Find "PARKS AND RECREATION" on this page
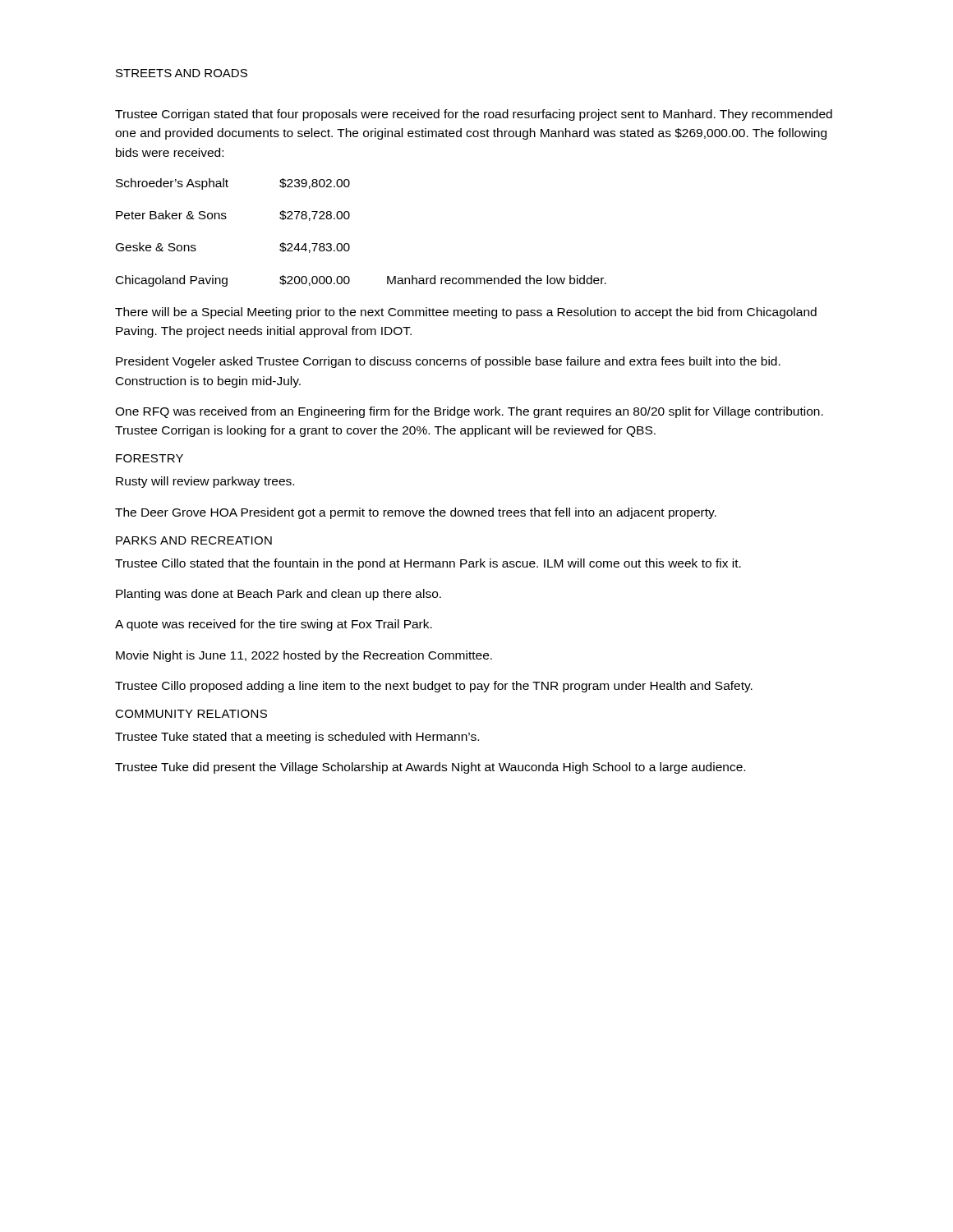The image size is (953, 1232). (194, 540)
